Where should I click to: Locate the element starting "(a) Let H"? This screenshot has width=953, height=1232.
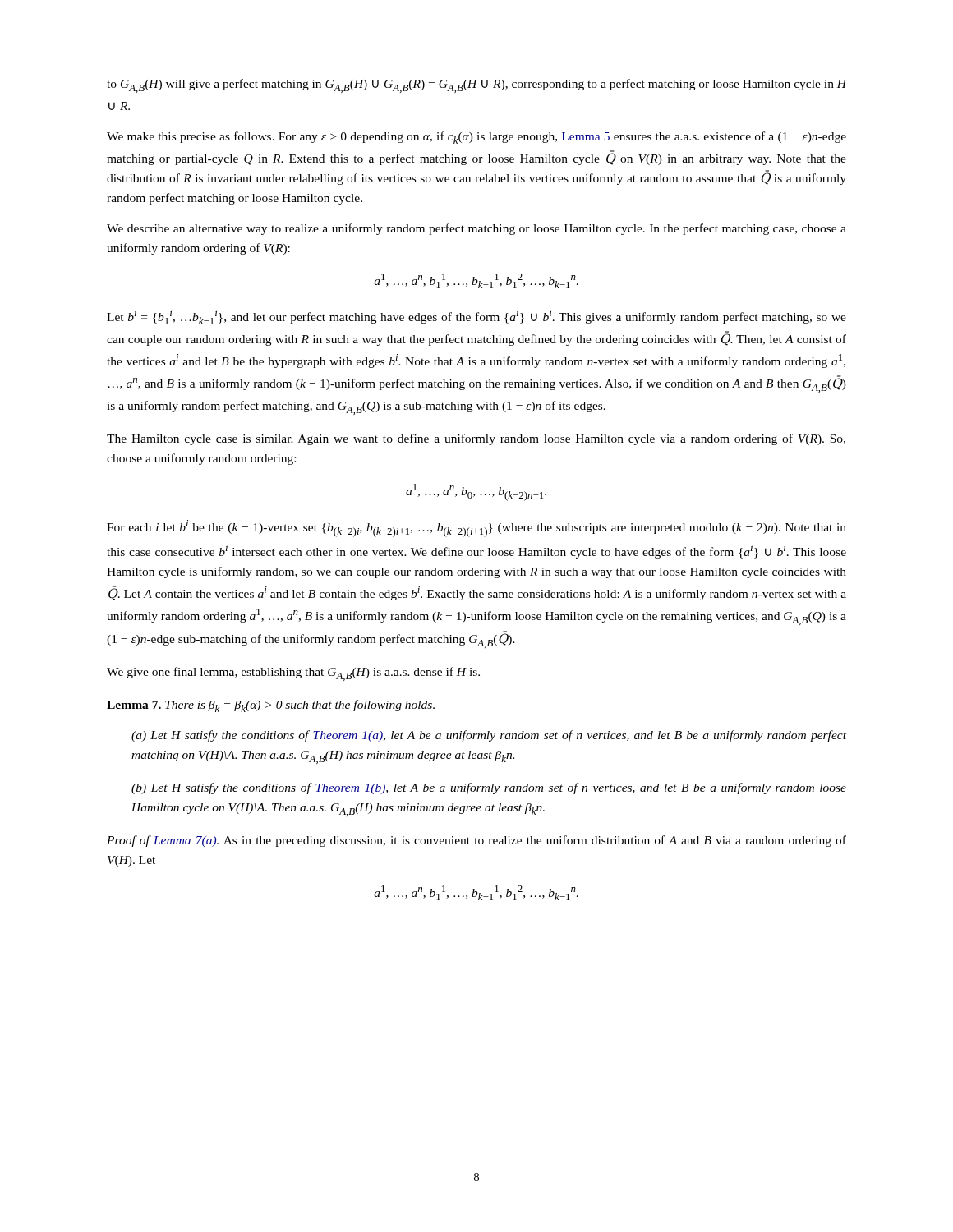point(489,746)
